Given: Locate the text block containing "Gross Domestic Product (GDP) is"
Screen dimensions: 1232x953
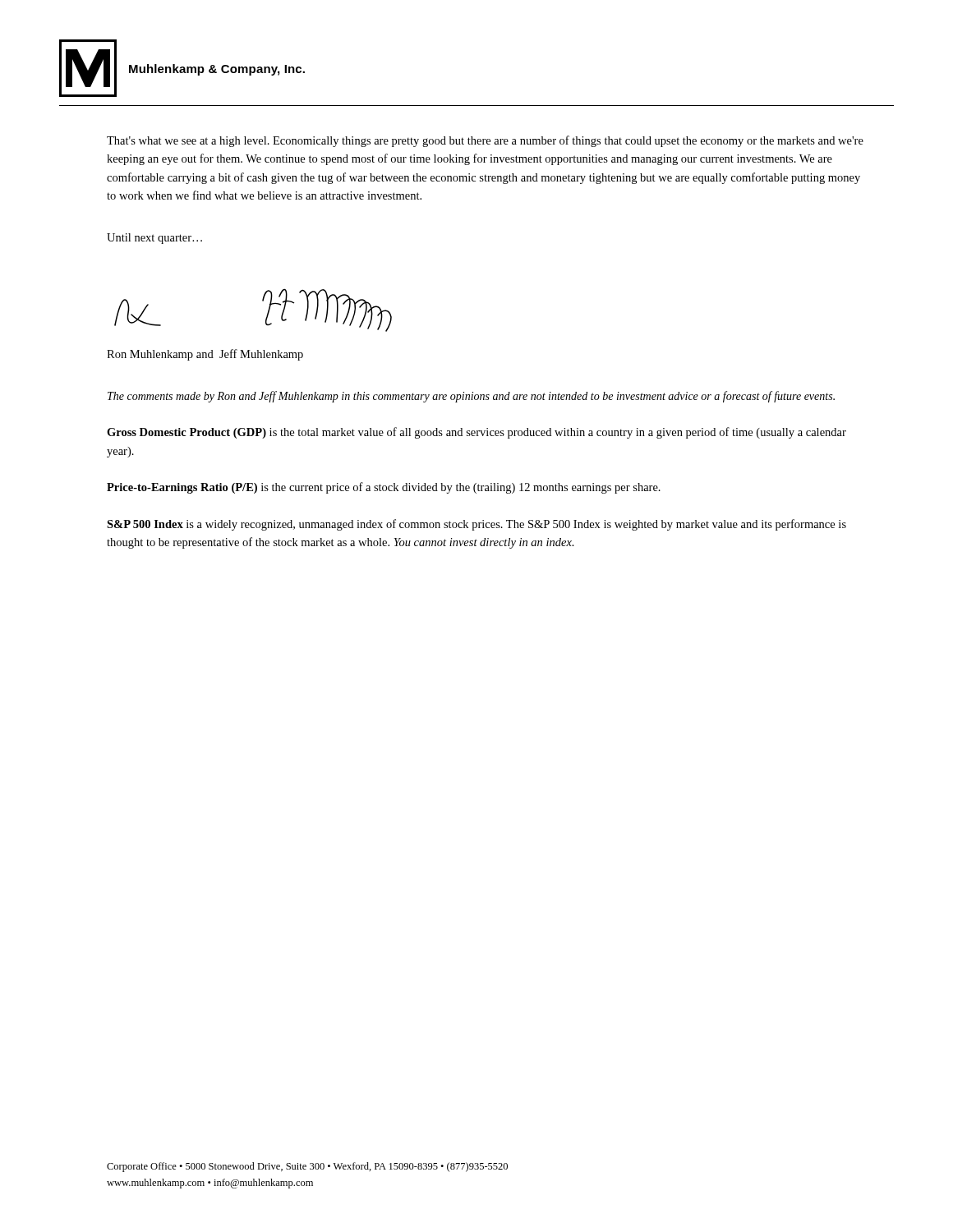Looking at the screenshot, I should (476, 442).
